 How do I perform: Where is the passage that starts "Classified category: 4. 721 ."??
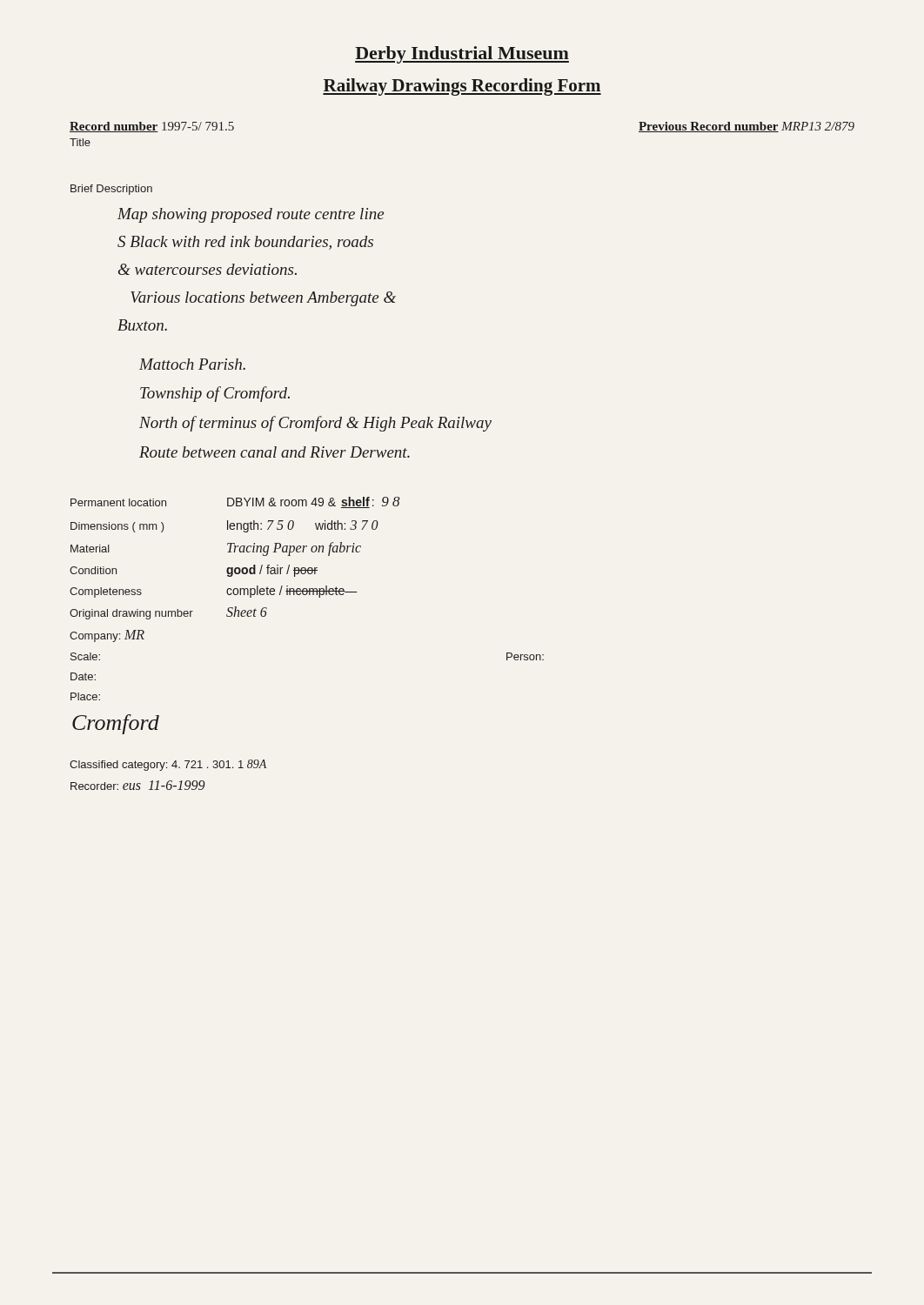point(168,775)
